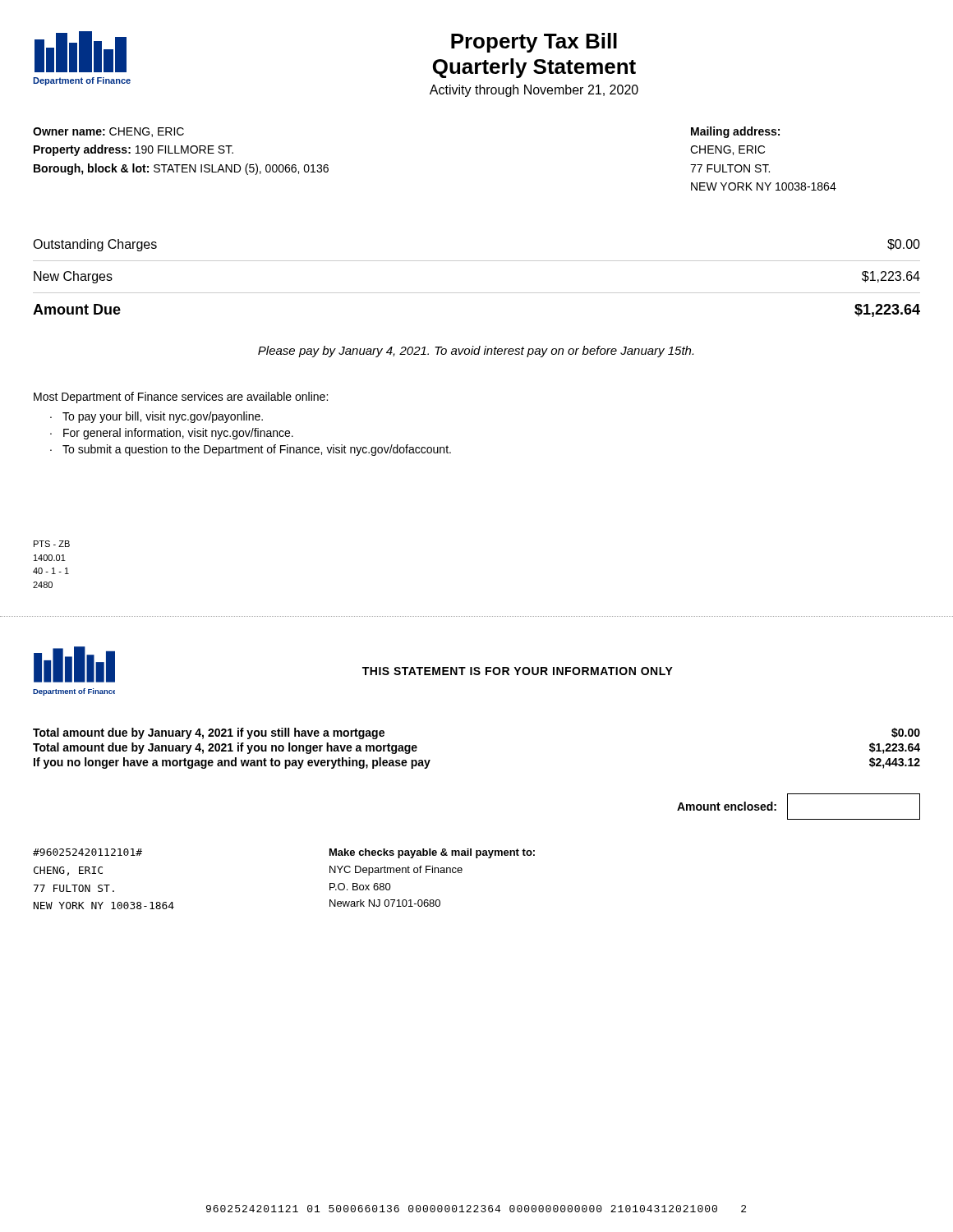
Task: Navigate to the element starting "960252420112101# CHENG, ERIC"
Action: tap(104, 879)
